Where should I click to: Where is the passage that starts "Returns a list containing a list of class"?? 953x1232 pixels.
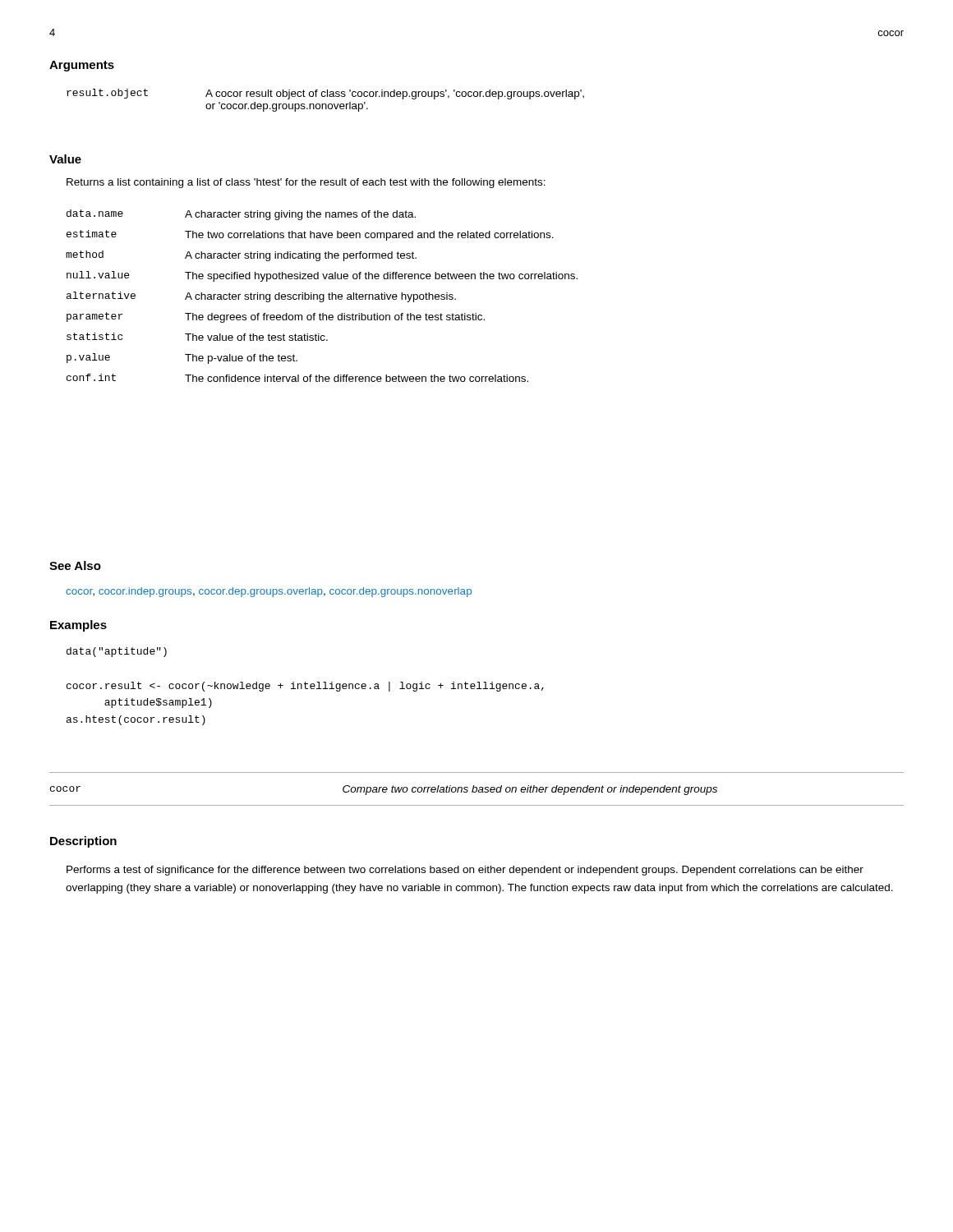[306, 182]
